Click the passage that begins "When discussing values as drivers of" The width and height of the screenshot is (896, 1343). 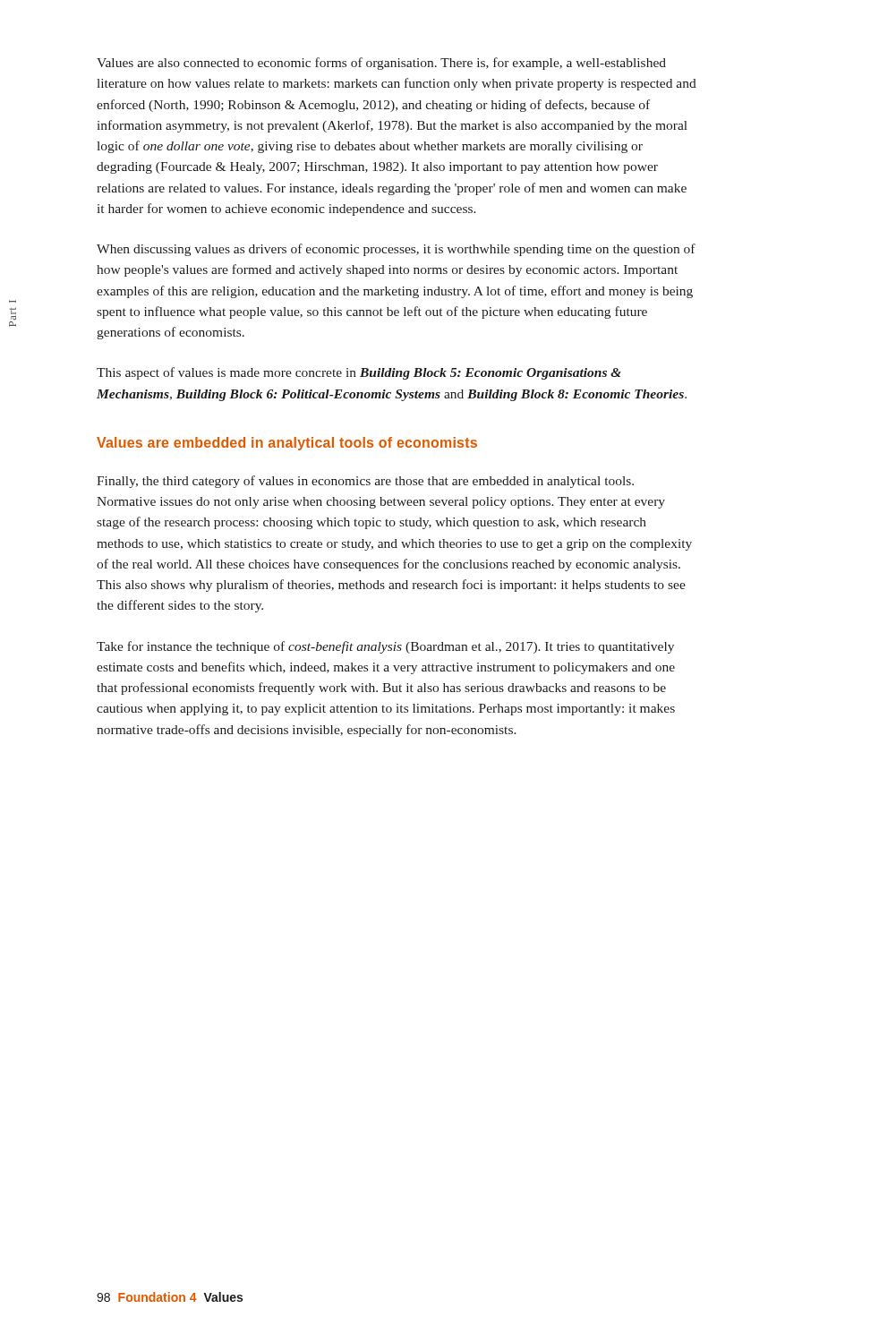coord(397,290)
